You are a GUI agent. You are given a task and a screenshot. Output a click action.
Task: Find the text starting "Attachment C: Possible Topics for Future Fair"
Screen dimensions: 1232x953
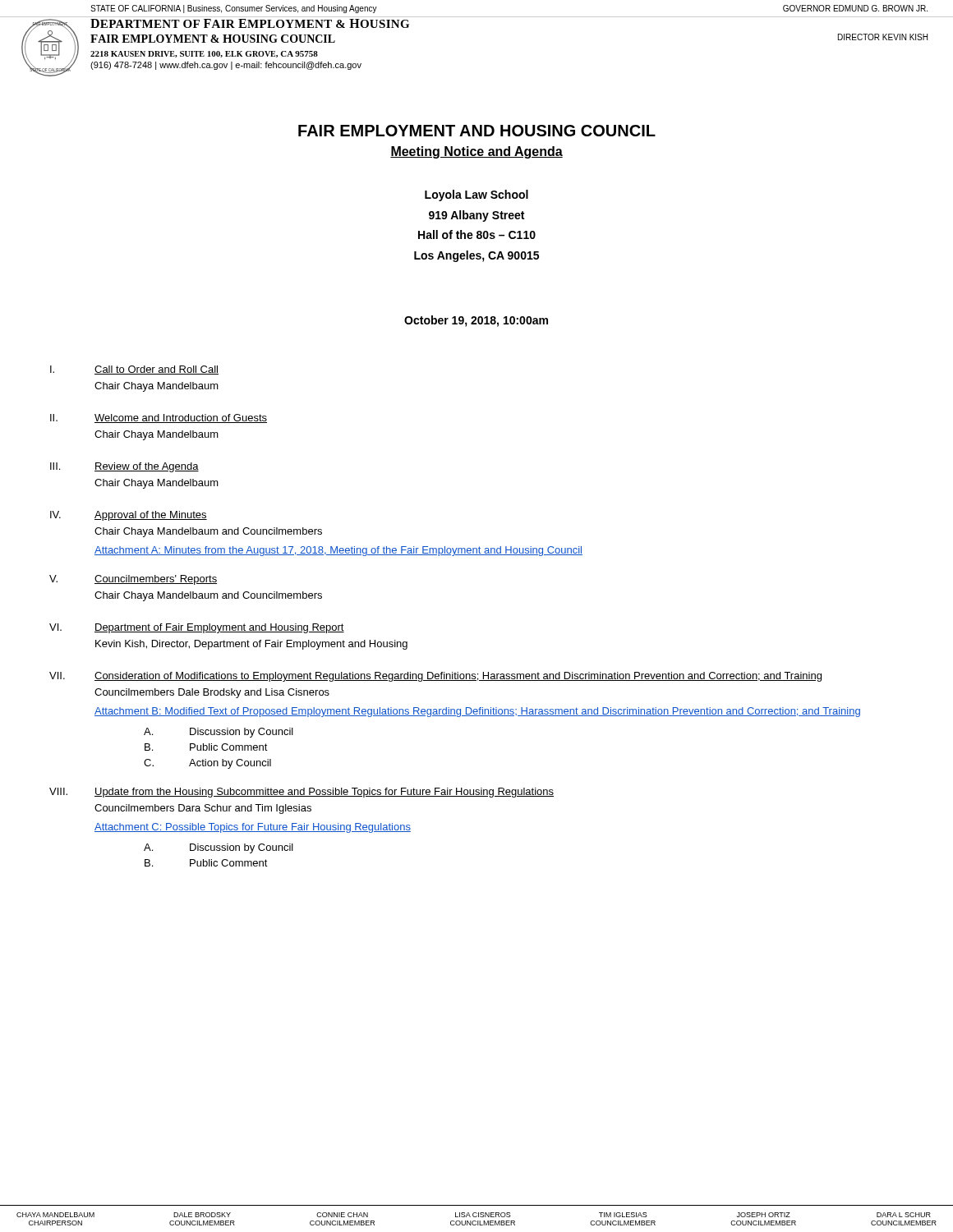click(253, 827)
